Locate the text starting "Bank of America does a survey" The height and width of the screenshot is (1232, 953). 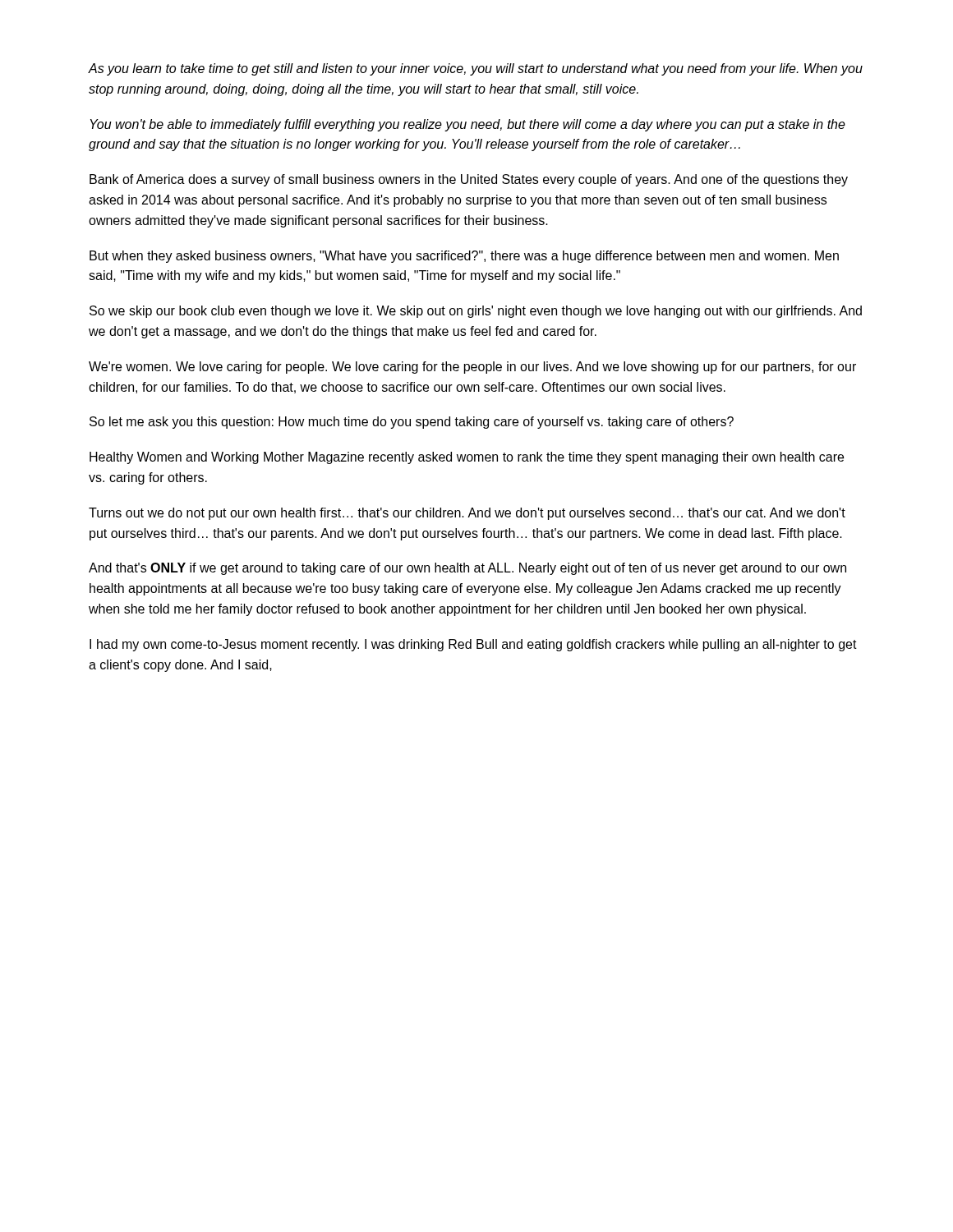coord(468,200)
